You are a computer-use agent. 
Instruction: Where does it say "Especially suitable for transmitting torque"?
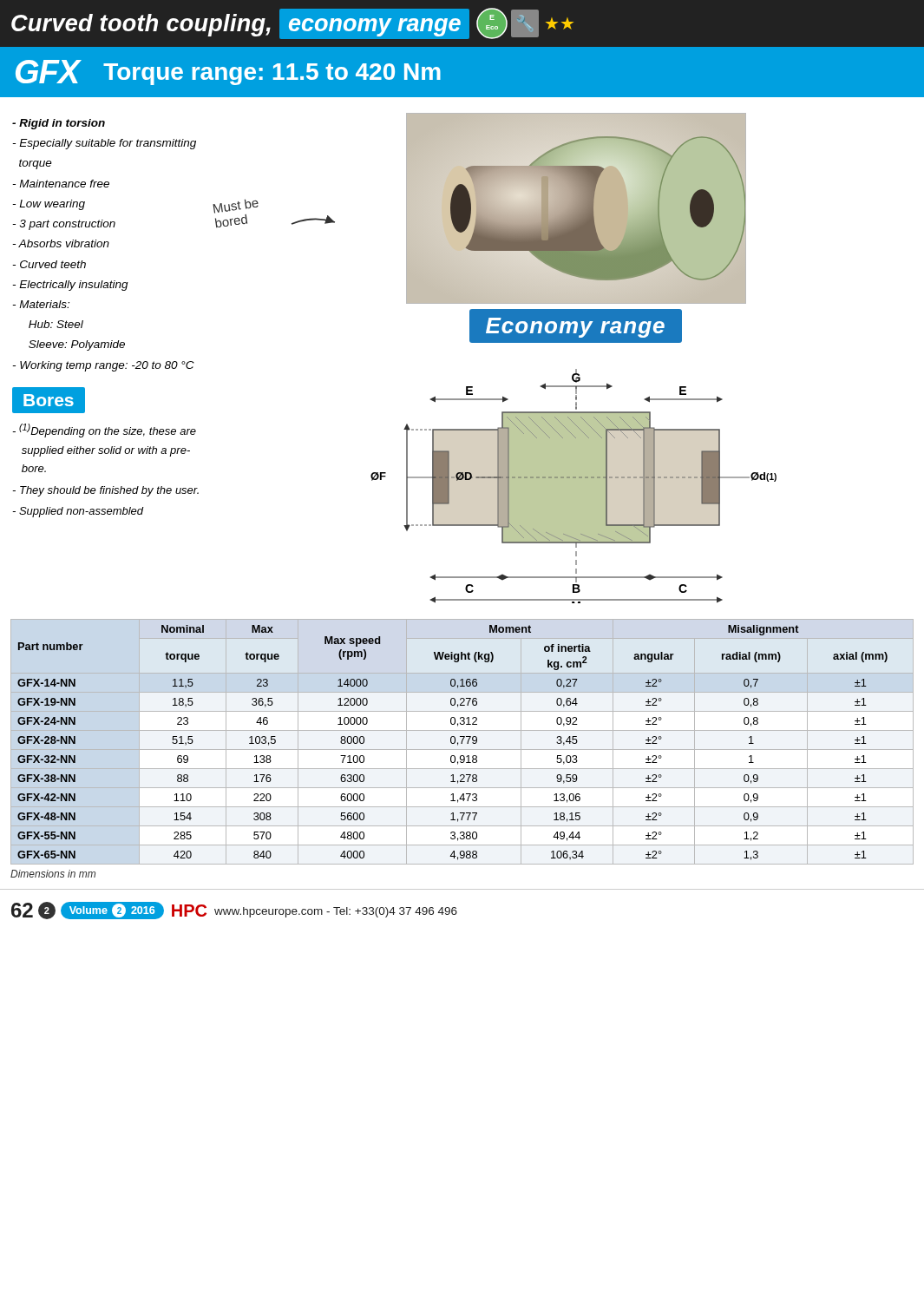[x=104, y=153]
